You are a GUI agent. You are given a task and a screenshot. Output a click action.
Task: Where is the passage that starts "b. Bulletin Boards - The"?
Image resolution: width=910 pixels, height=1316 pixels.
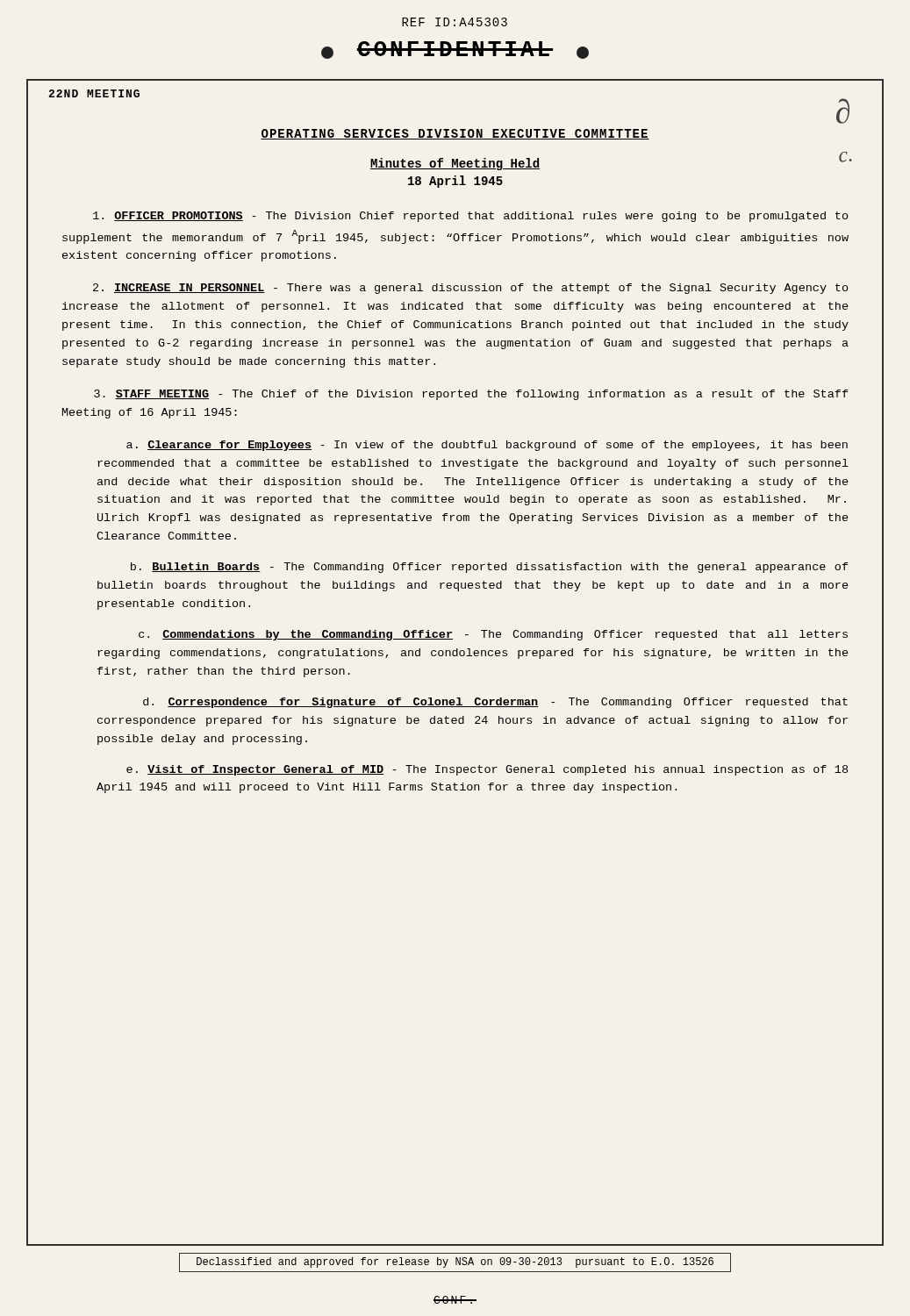coord(473,586)
